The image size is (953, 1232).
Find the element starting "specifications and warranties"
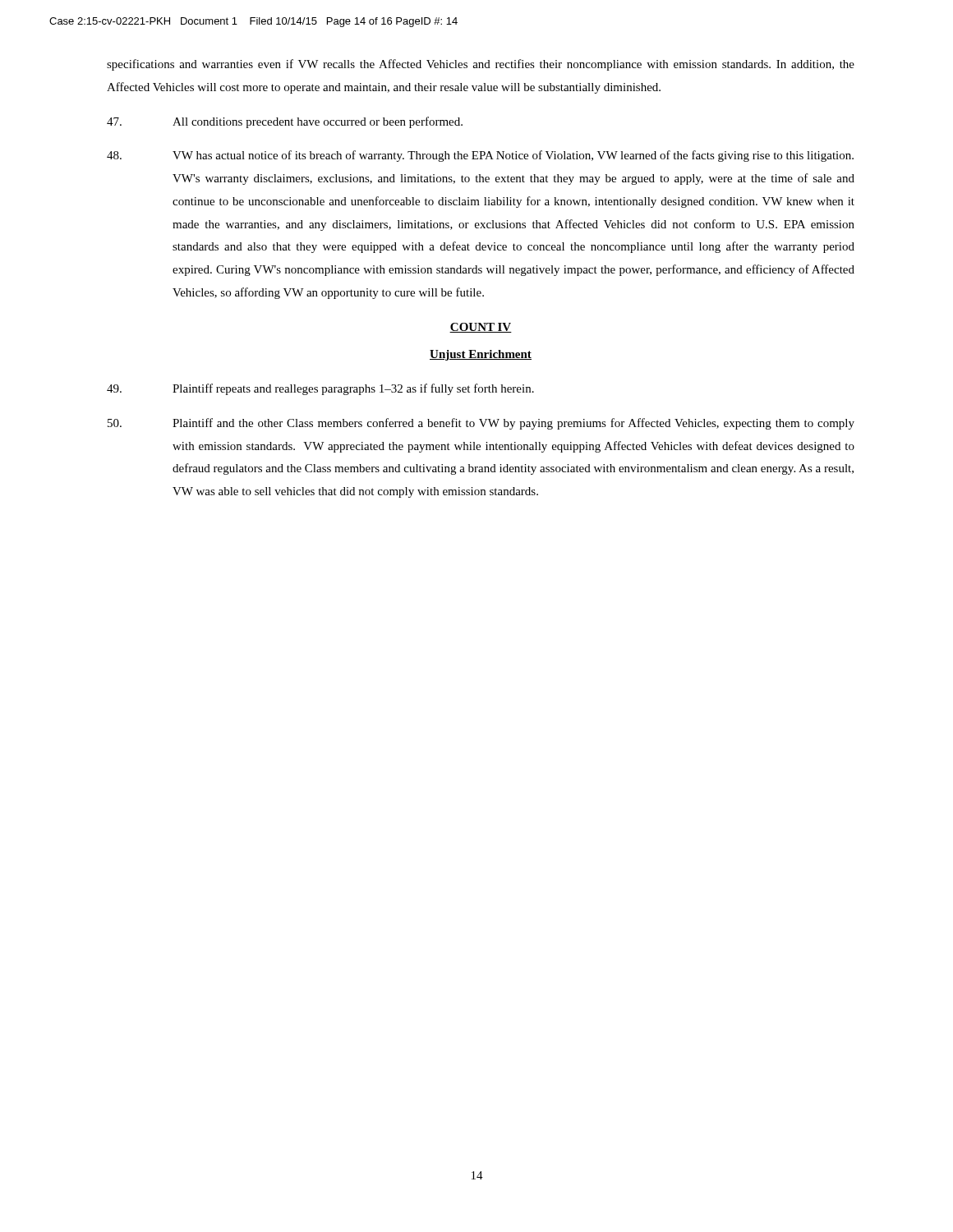(x=481, y=75)
